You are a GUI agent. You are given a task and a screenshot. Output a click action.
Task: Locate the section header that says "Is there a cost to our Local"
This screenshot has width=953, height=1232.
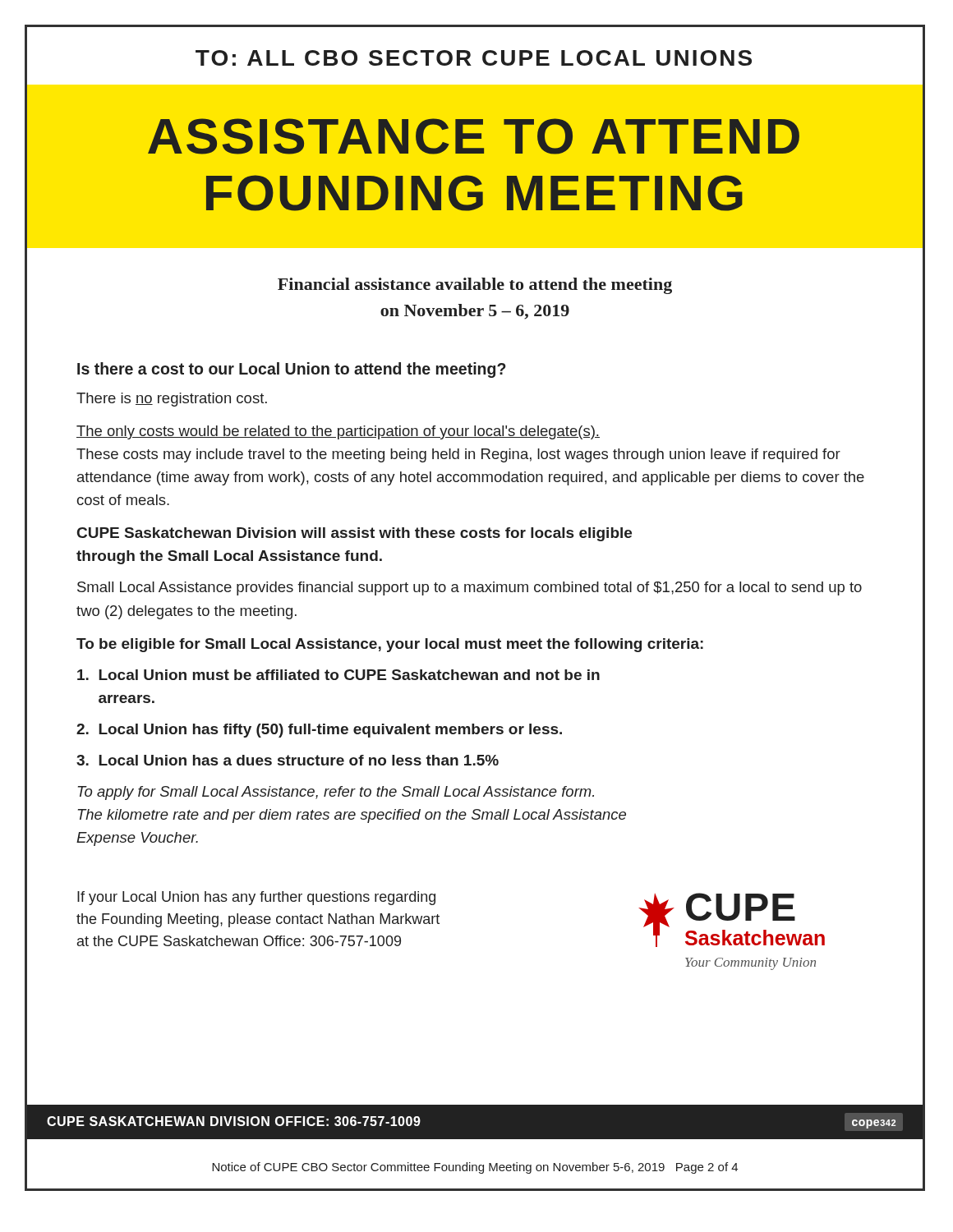tap(291, 368)
